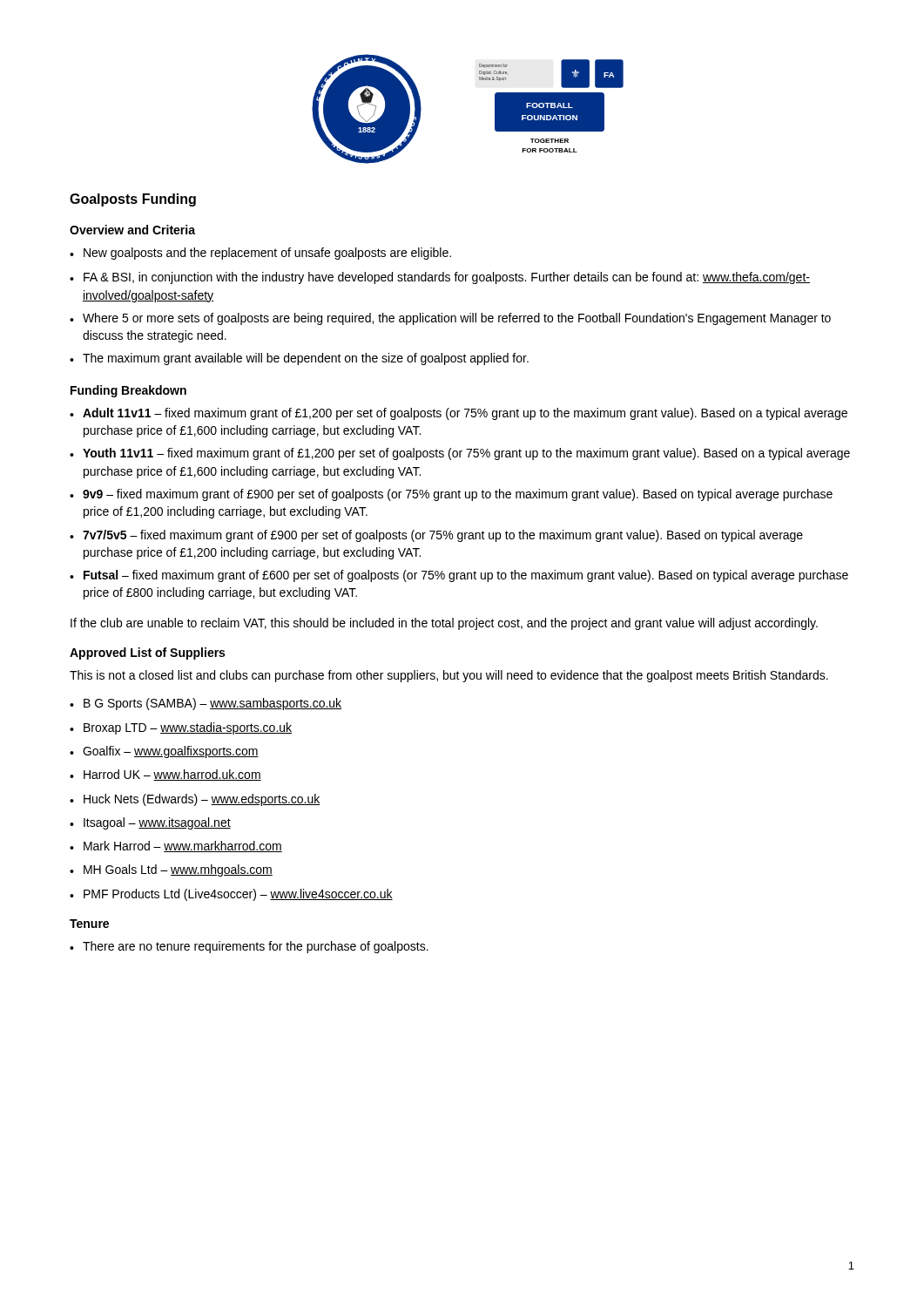This screenshot has width=924, height=1307.
Task: Locate the list item with the text "• Broxap LTD – www.stadia-sports.co.uk"
Action: [181, 728]
